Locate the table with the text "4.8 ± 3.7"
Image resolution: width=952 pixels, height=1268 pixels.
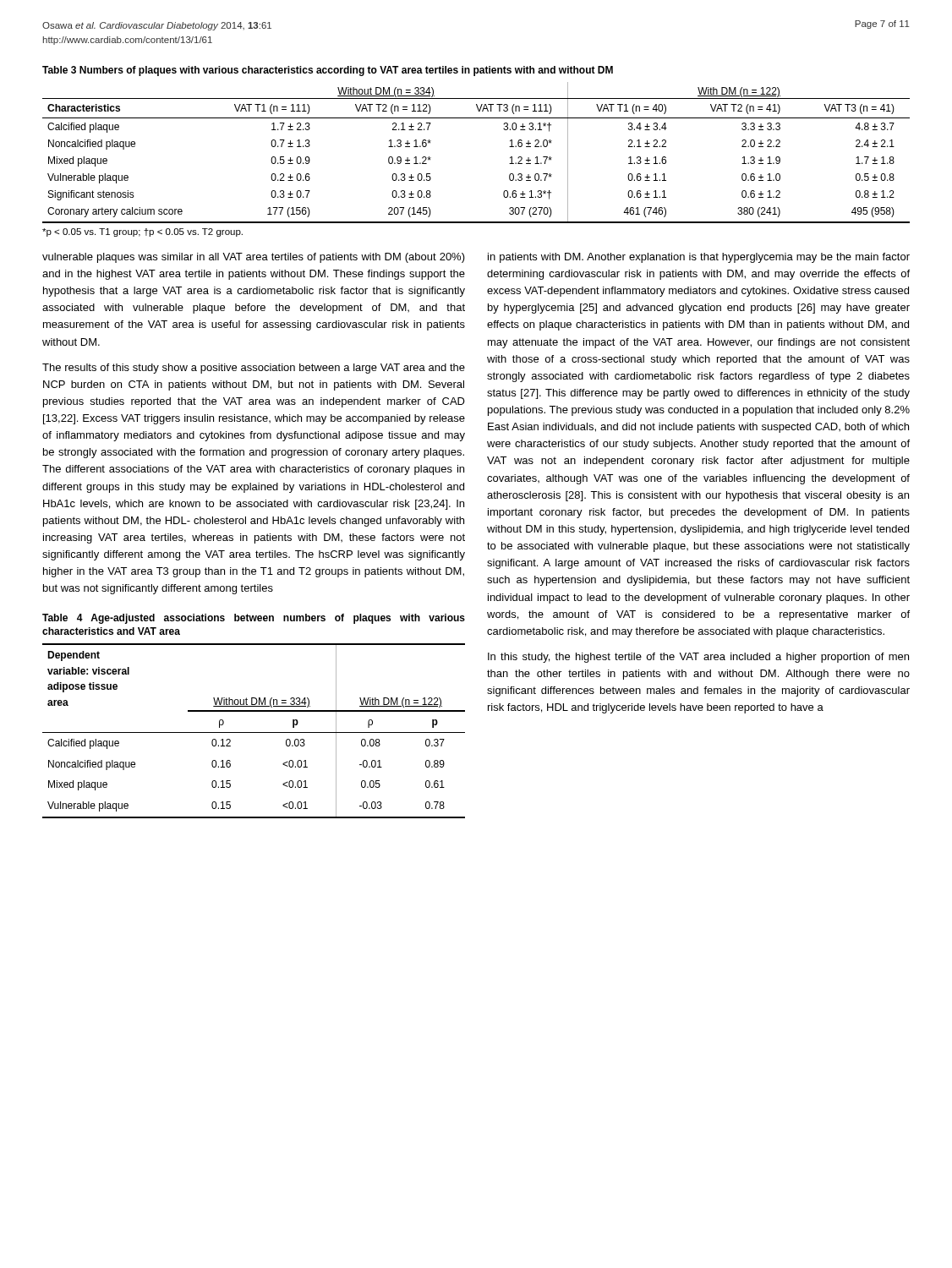[476, 152]
